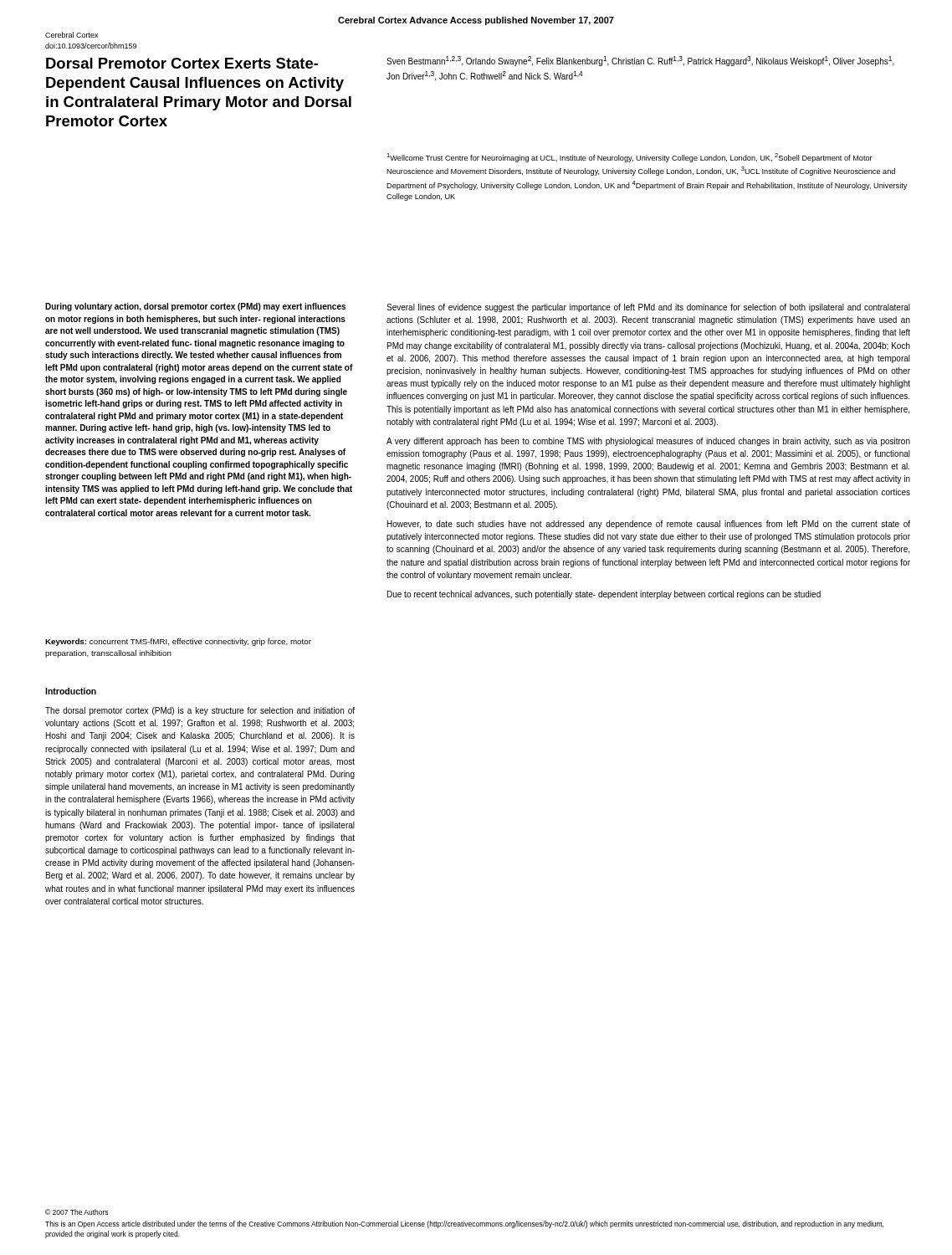This screenshot has width=952, height=1255.
Task: Point to the block beginning "Several lines of evidence suggest"
Action: [648, 451]
